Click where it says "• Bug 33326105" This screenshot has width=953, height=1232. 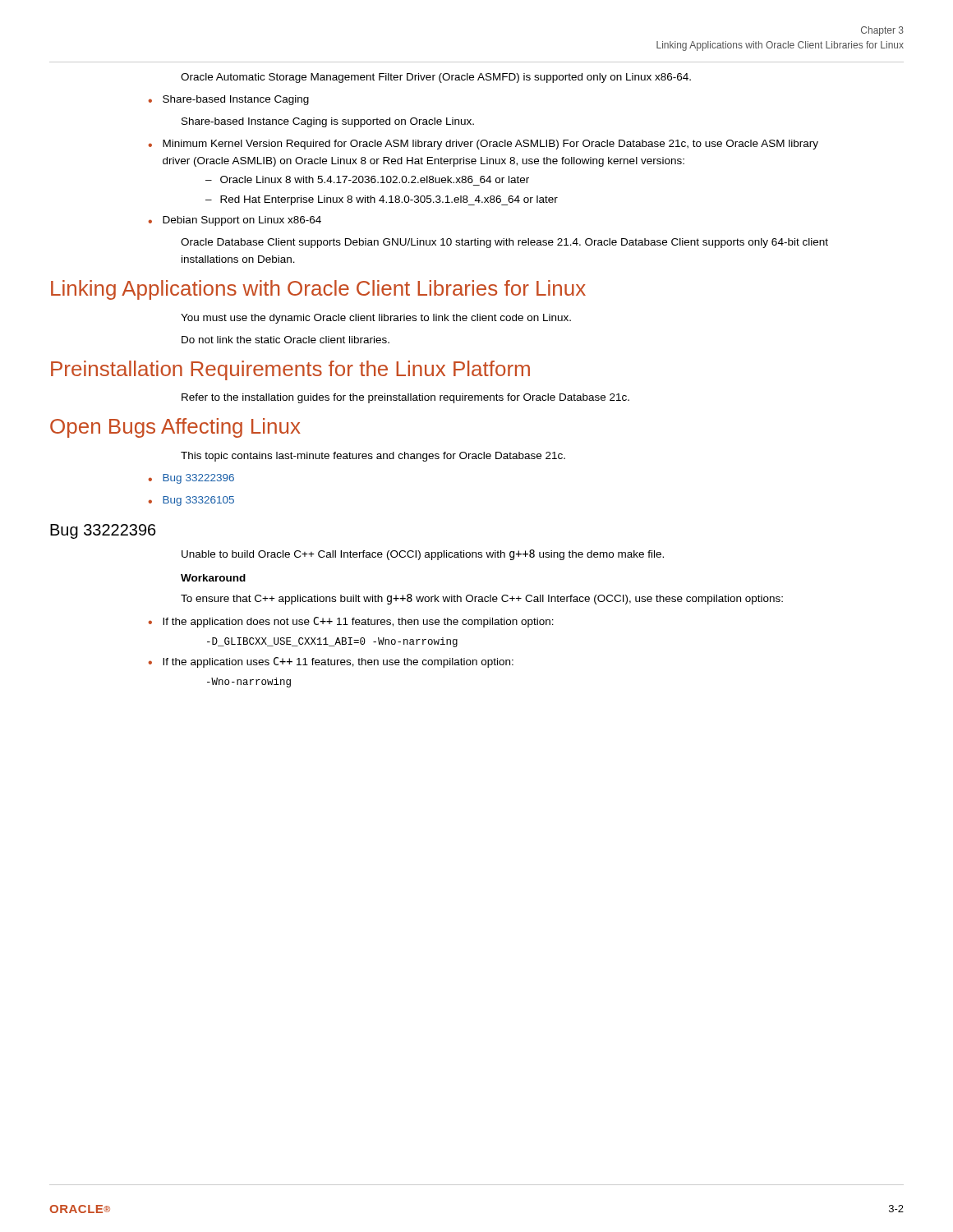pos(191,501)
